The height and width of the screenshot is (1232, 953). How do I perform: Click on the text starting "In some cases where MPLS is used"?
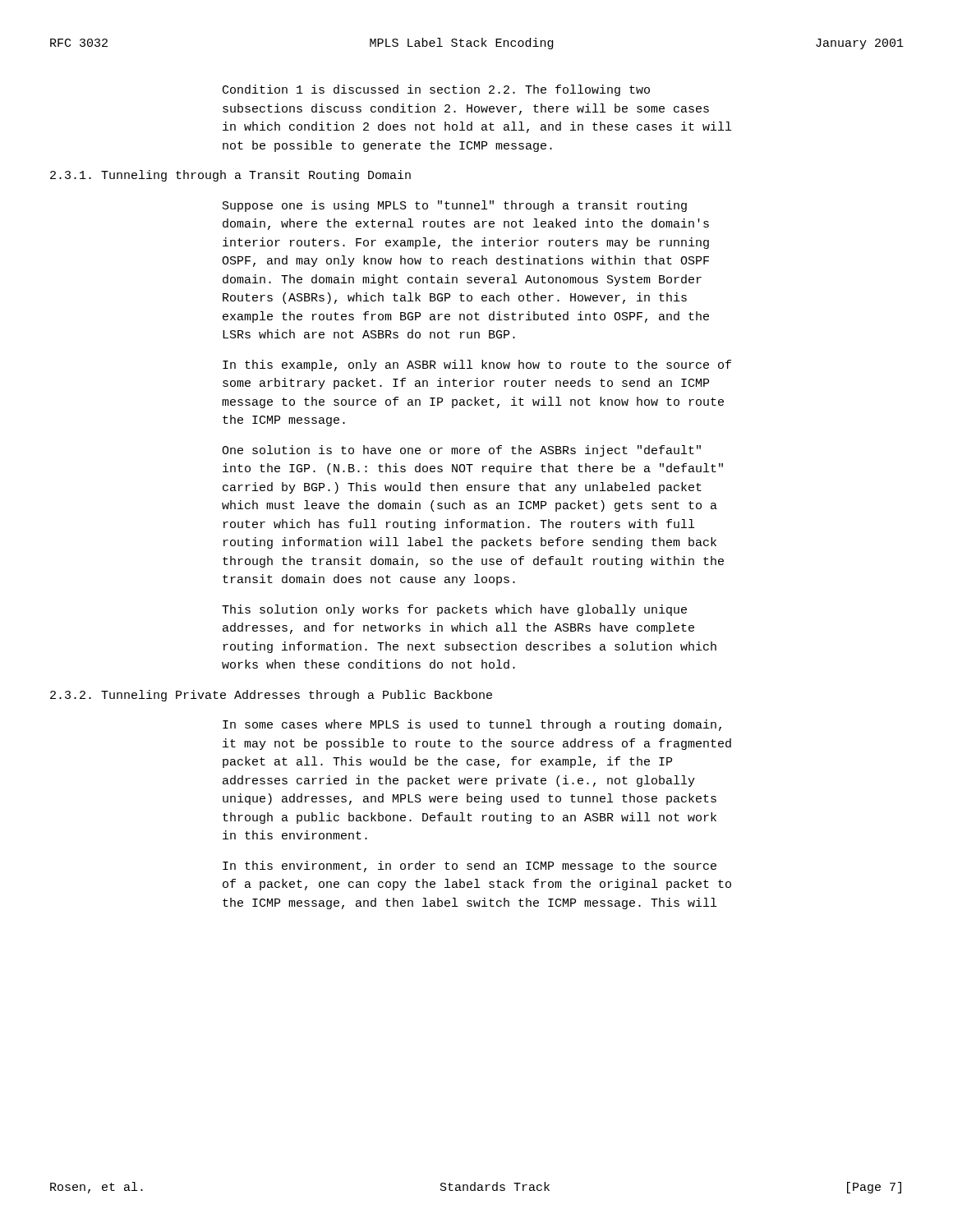477,781
